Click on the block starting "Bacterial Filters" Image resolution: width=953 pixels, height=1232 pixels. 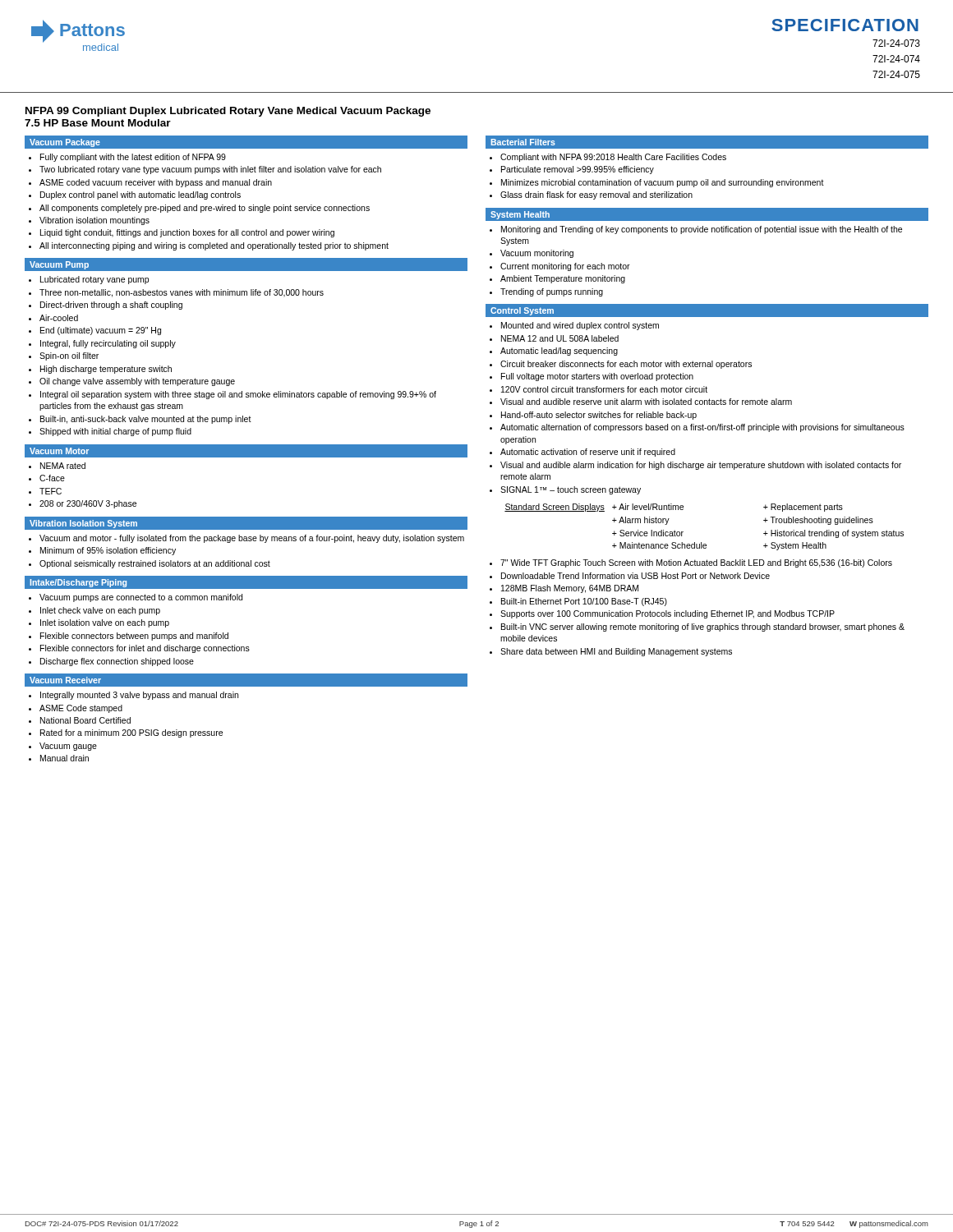pos(523,142)
